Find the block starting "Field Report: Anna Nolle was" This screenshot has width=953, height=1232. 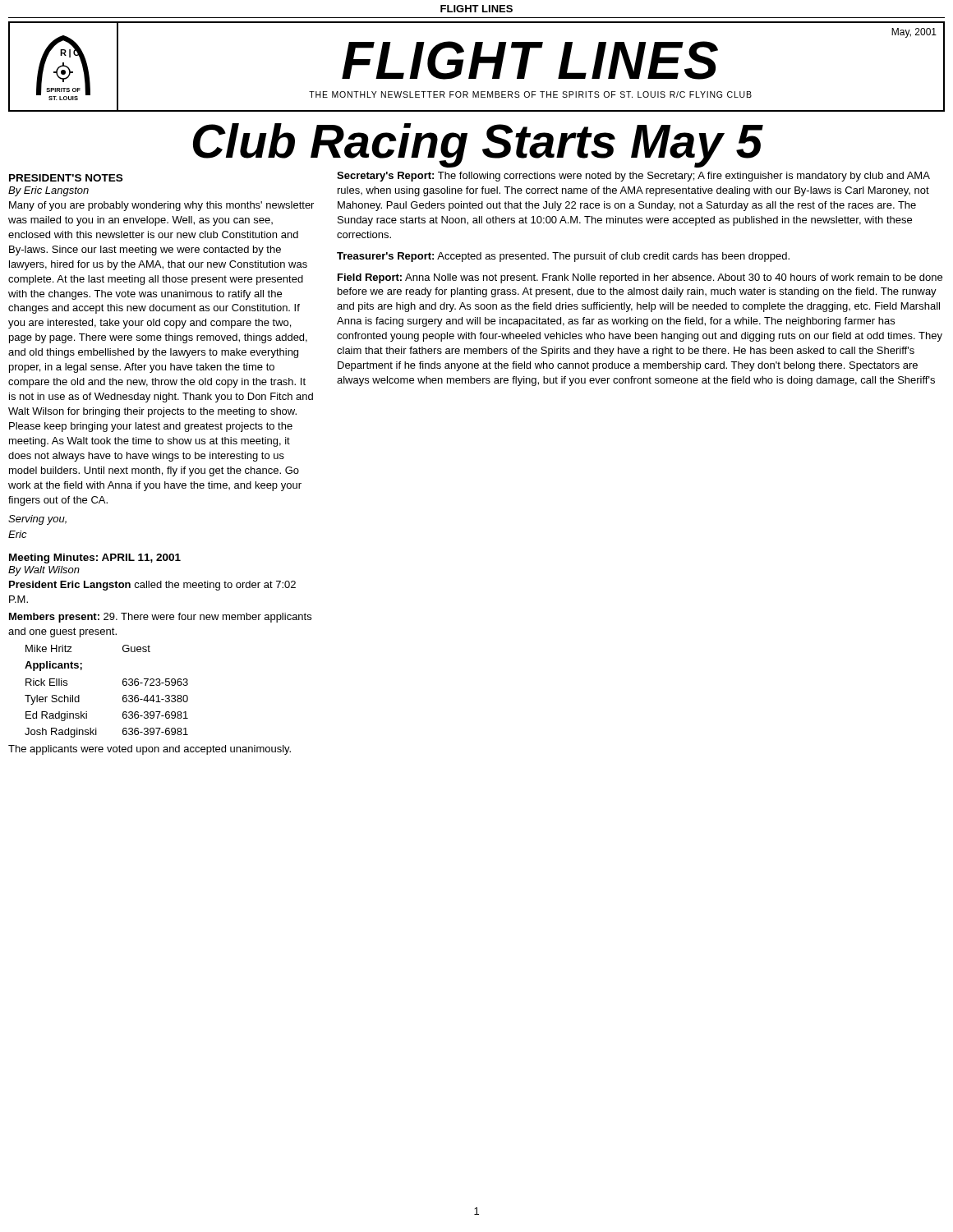pos(640,328)
